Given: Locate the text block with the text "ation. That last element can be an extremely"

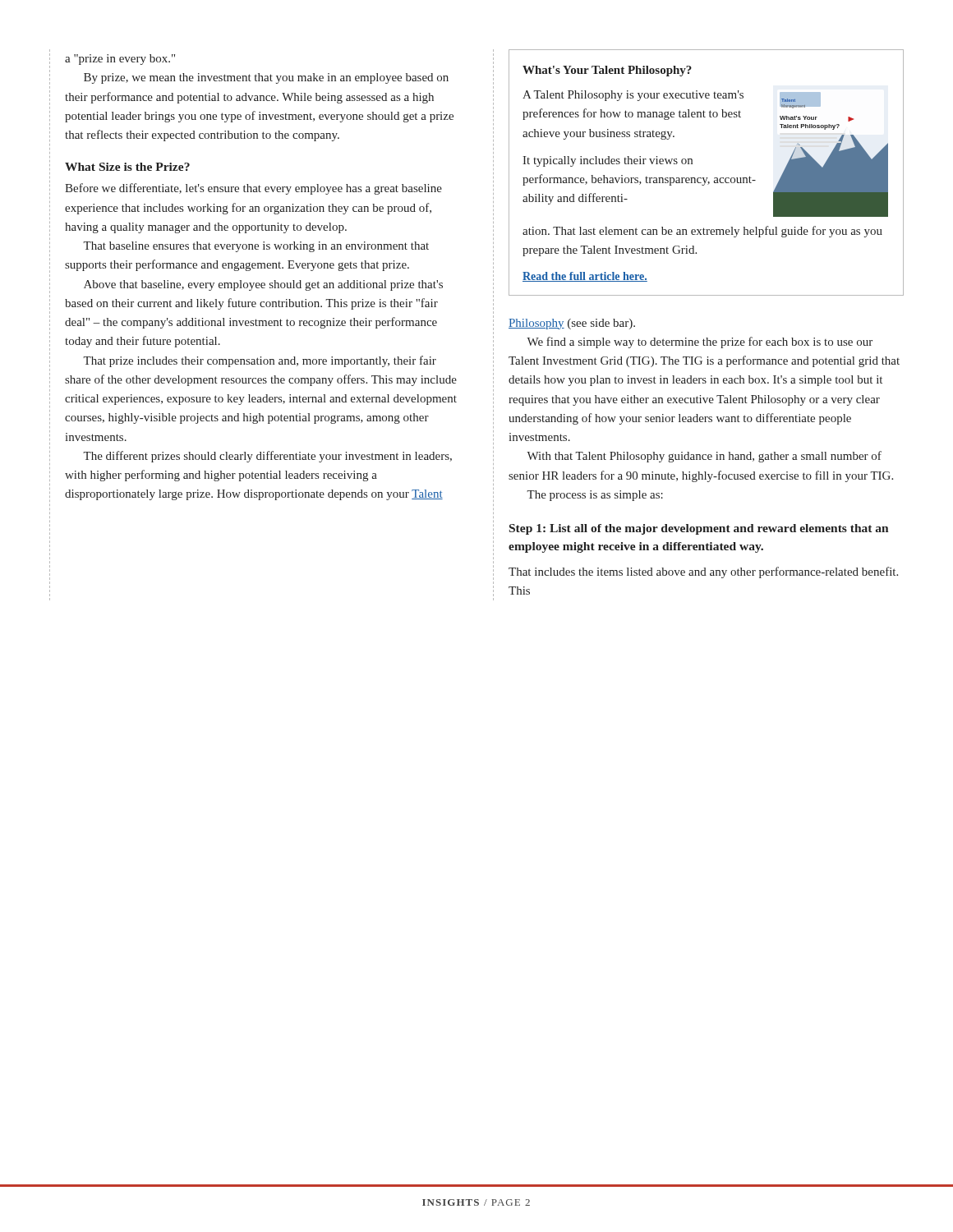Looking at the screenshot, I should click(x=706, y=241).
